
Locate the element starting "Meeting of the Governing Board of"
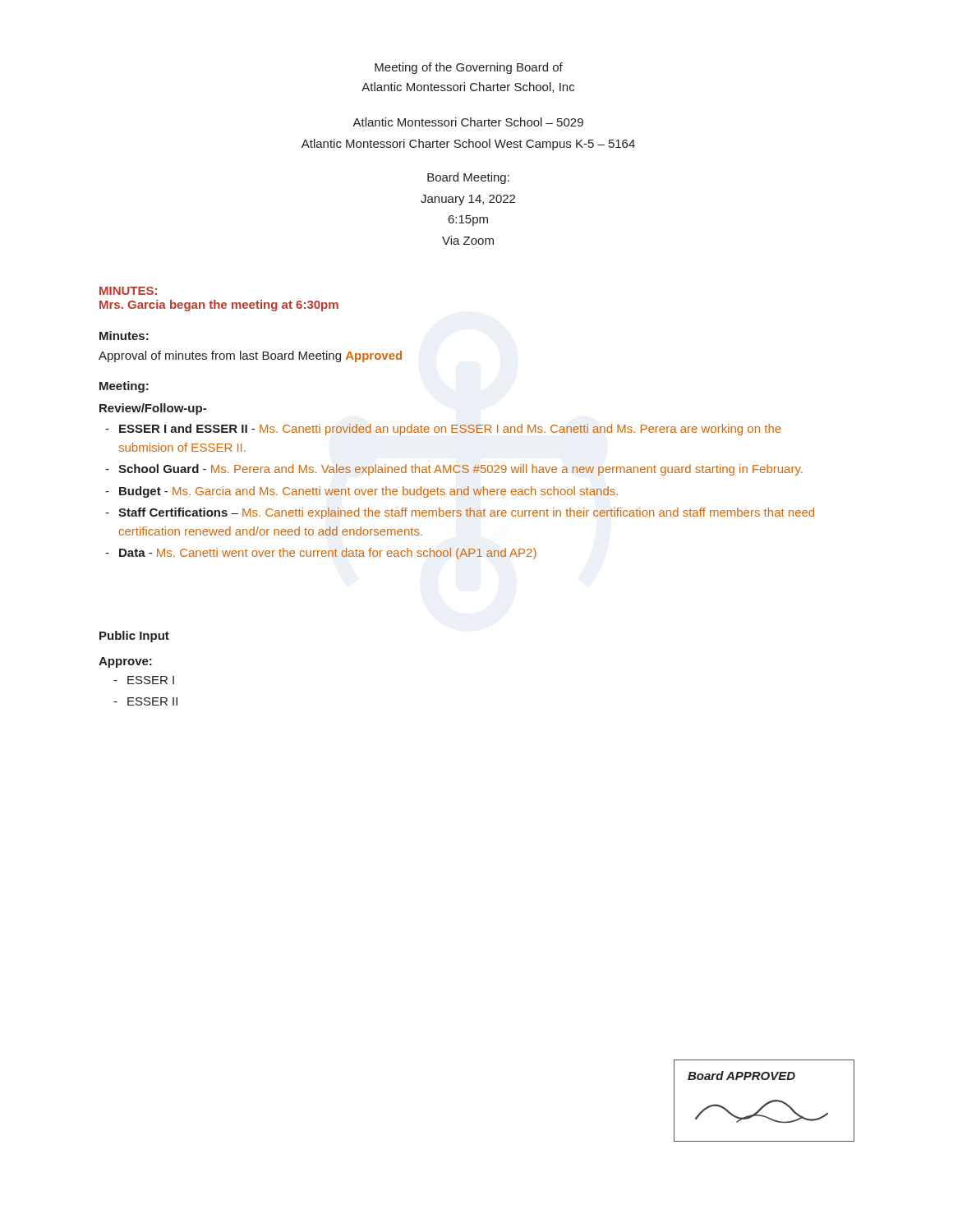coord(468,77)
